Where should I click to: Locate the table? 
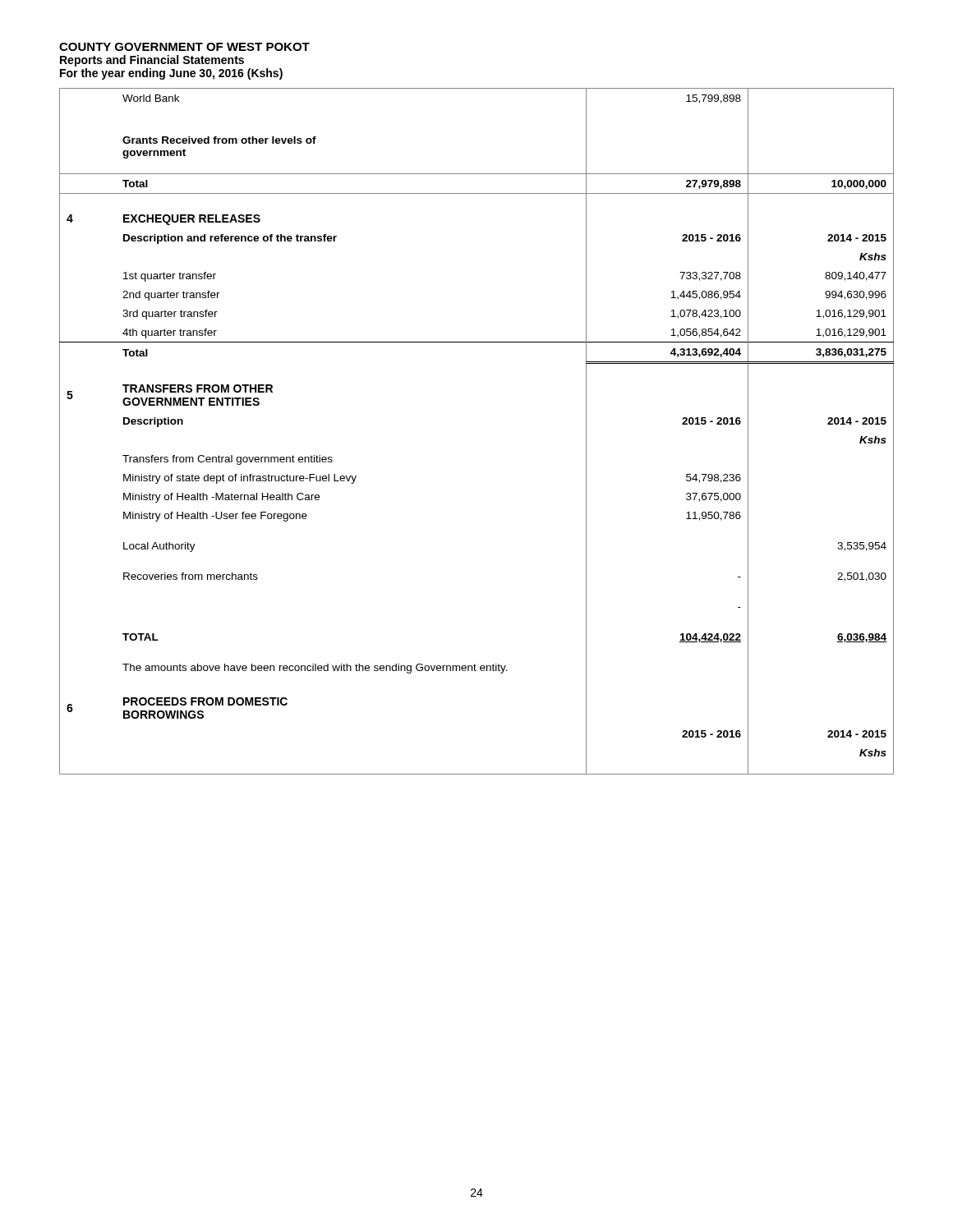click(476, 431)
